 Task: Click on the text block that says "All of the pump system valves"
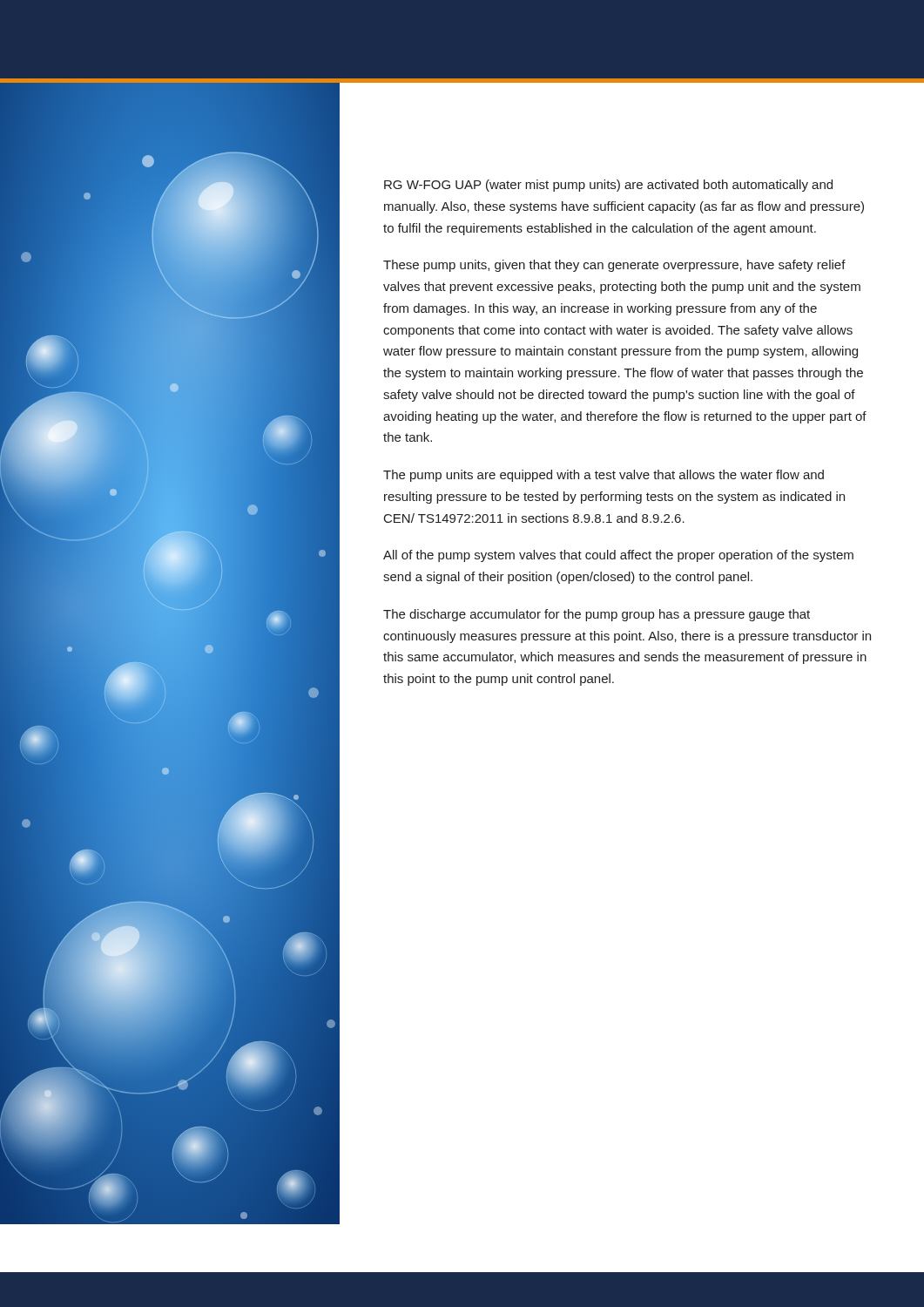point(629,566)
